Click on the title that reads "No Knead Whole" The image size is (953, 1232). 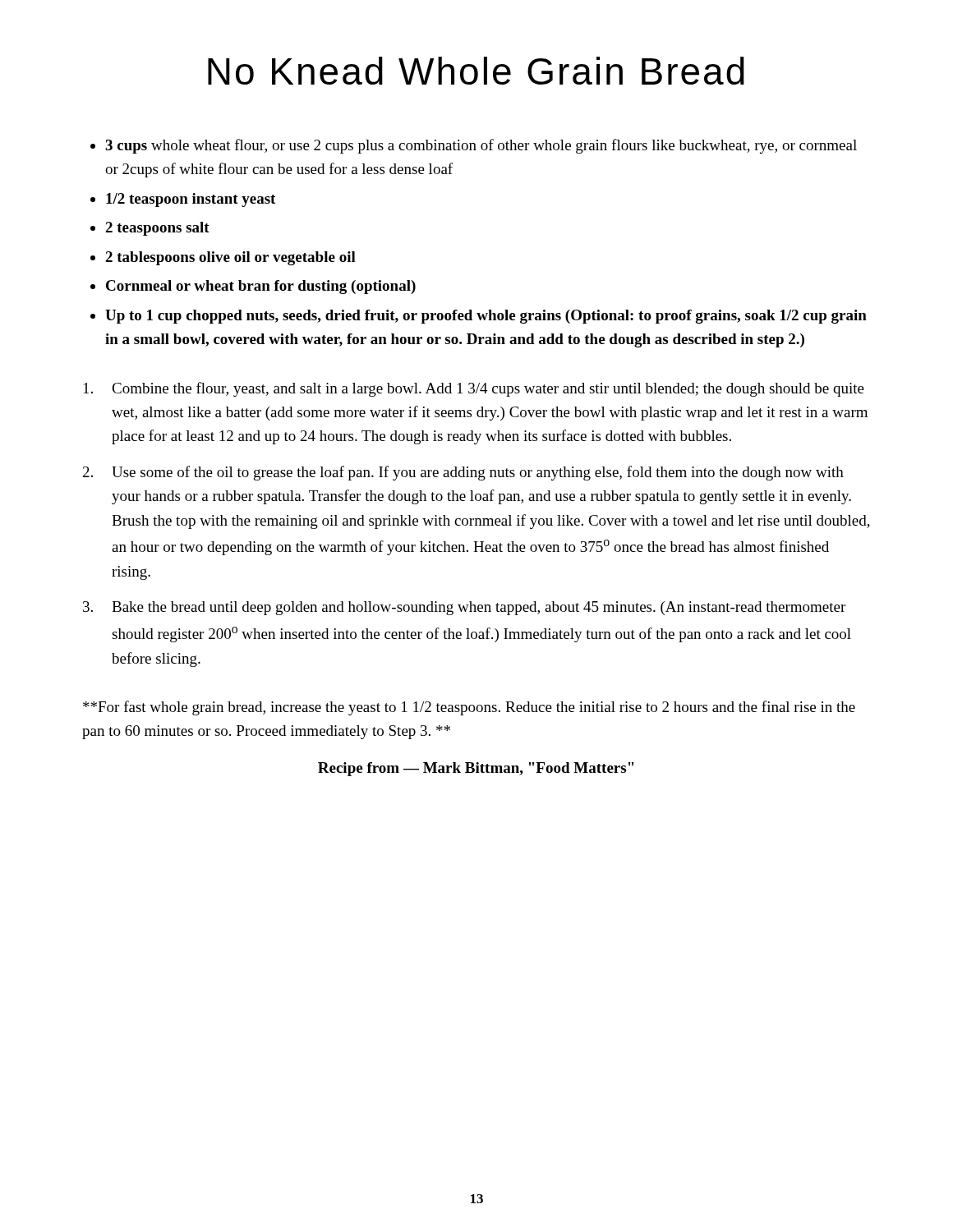[x=476, y=71]
